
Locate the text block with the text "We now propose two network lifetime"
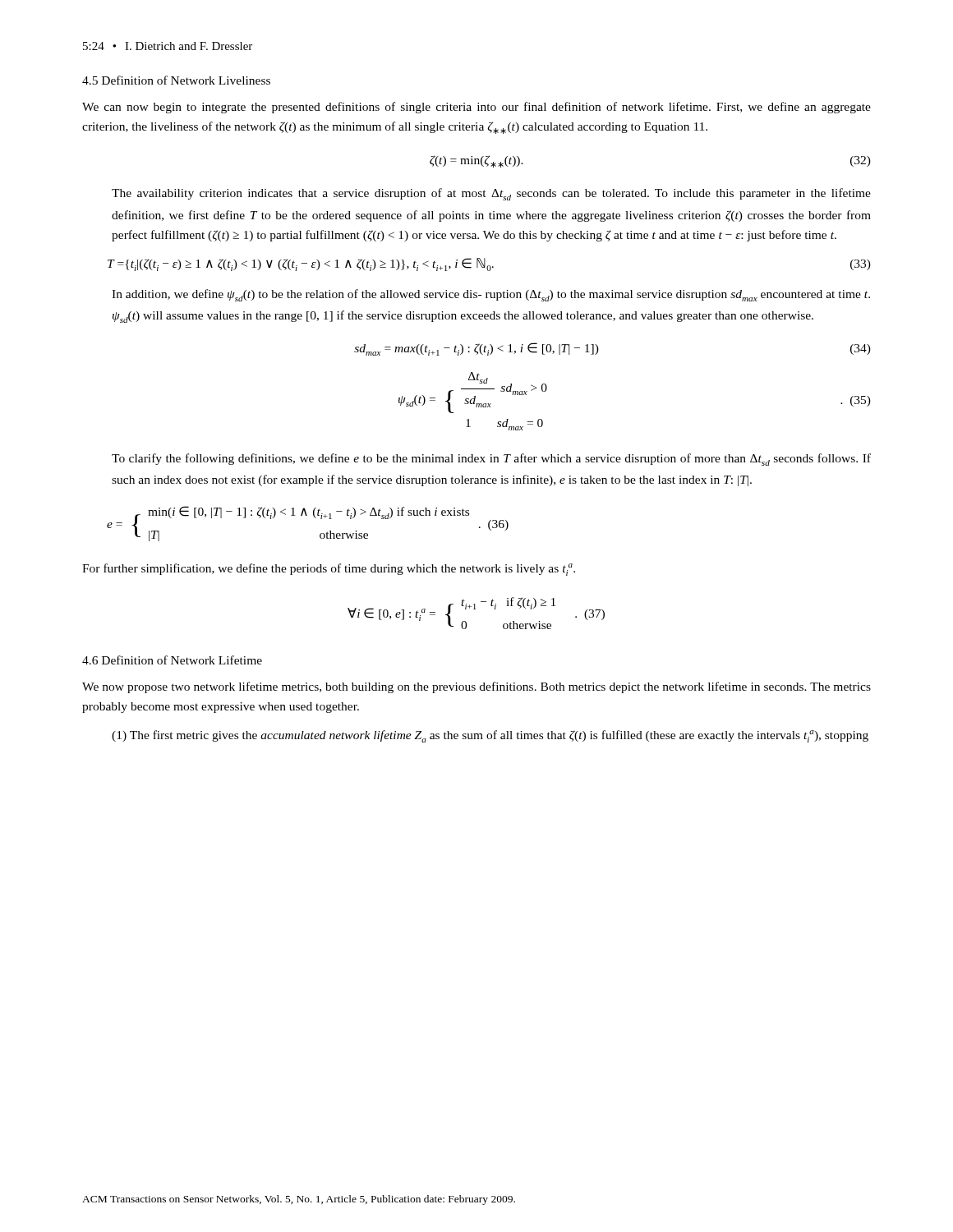point(476,696)
